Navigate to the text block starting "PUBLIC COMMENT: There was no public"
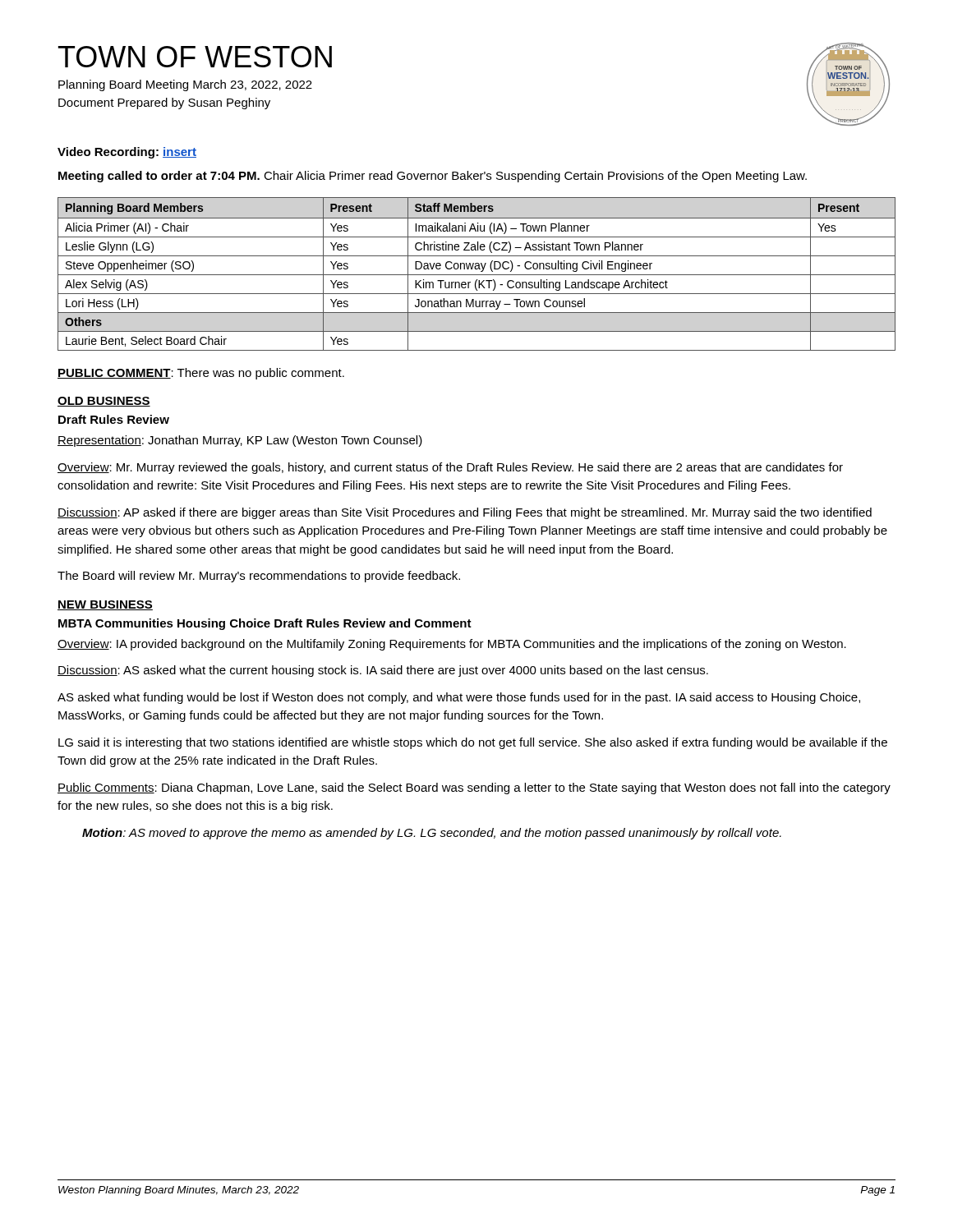The image size is (953, 1232). click(201, 372)
